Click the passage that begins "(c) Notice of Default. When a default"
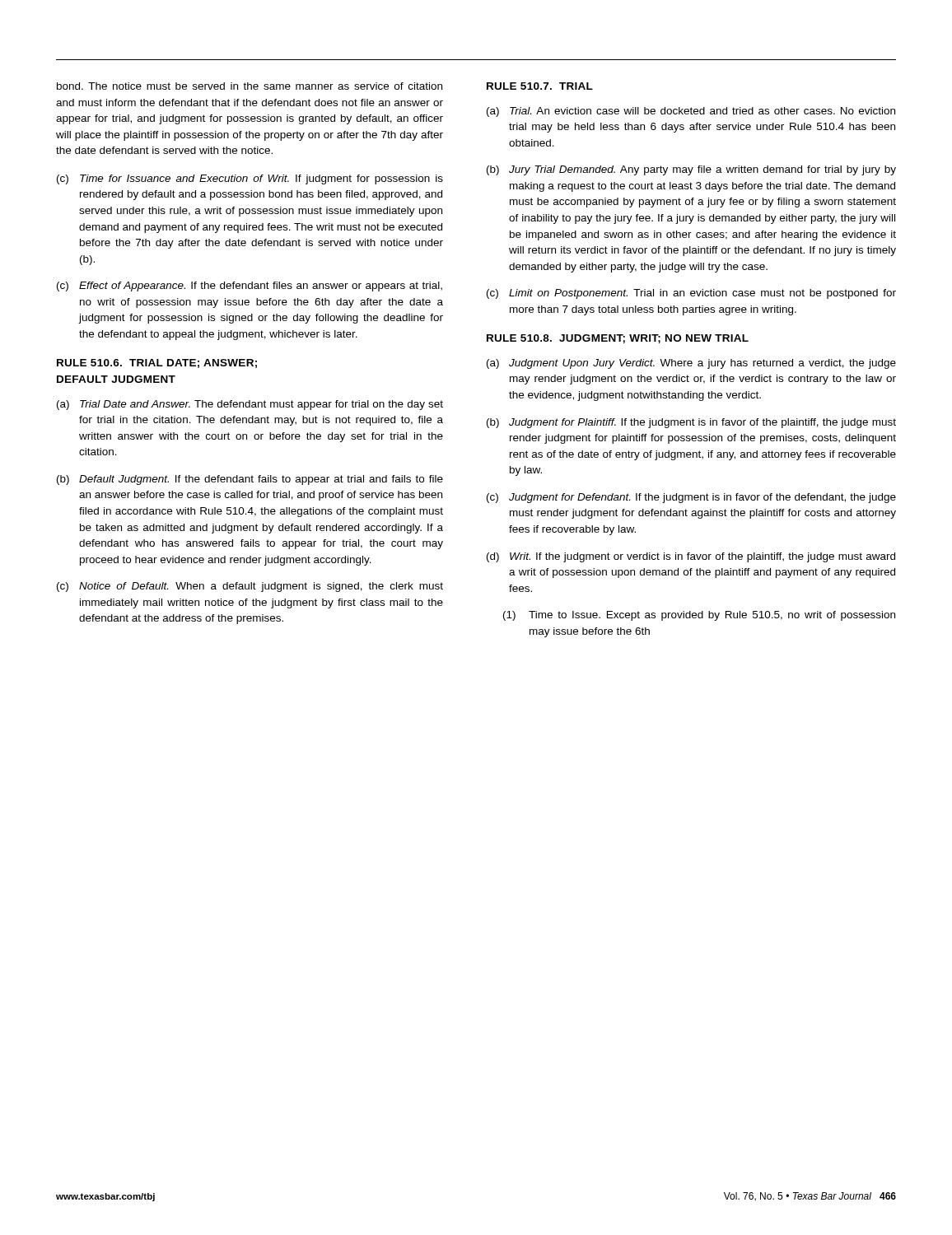The height and width of the screenshot is (1235, 952). (x=250, y=602)
